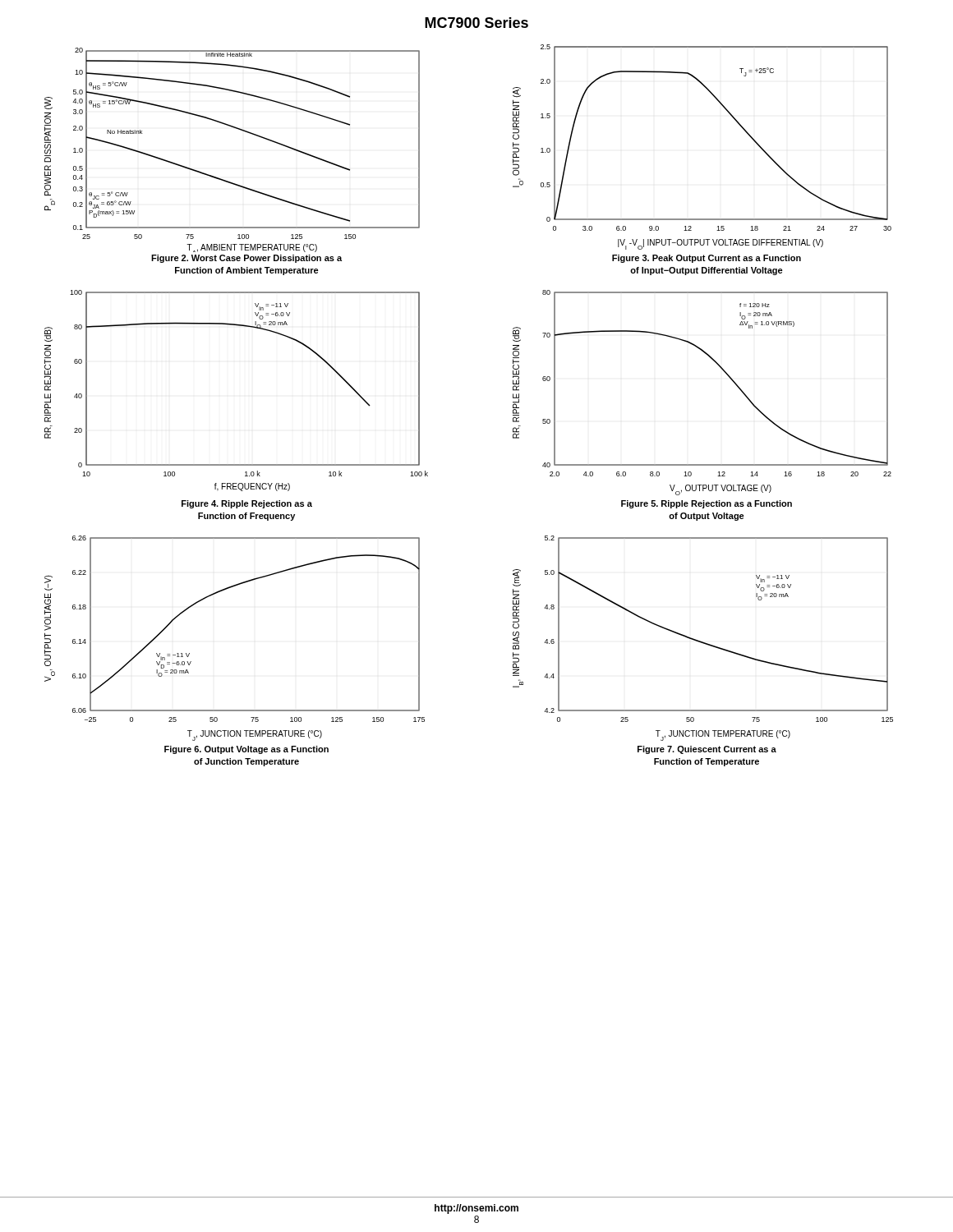Where is the caption that starts "Figure 5. Ripple Rejection as"?
The image size is (953, 1232).
707,510
